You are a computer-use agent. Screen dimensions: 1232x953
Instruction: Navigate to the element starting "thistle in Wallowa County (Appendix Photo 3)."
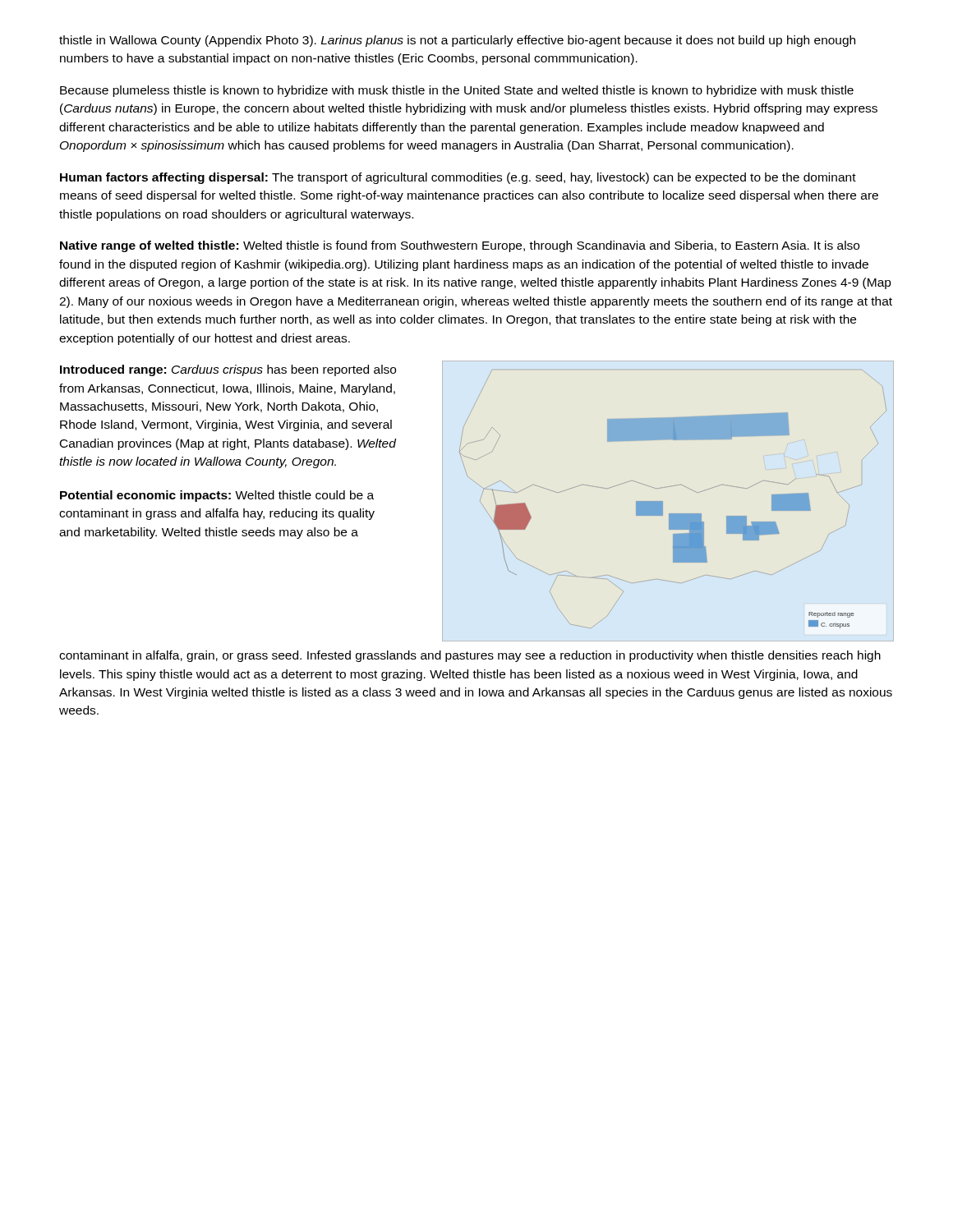tap(458, 49)
